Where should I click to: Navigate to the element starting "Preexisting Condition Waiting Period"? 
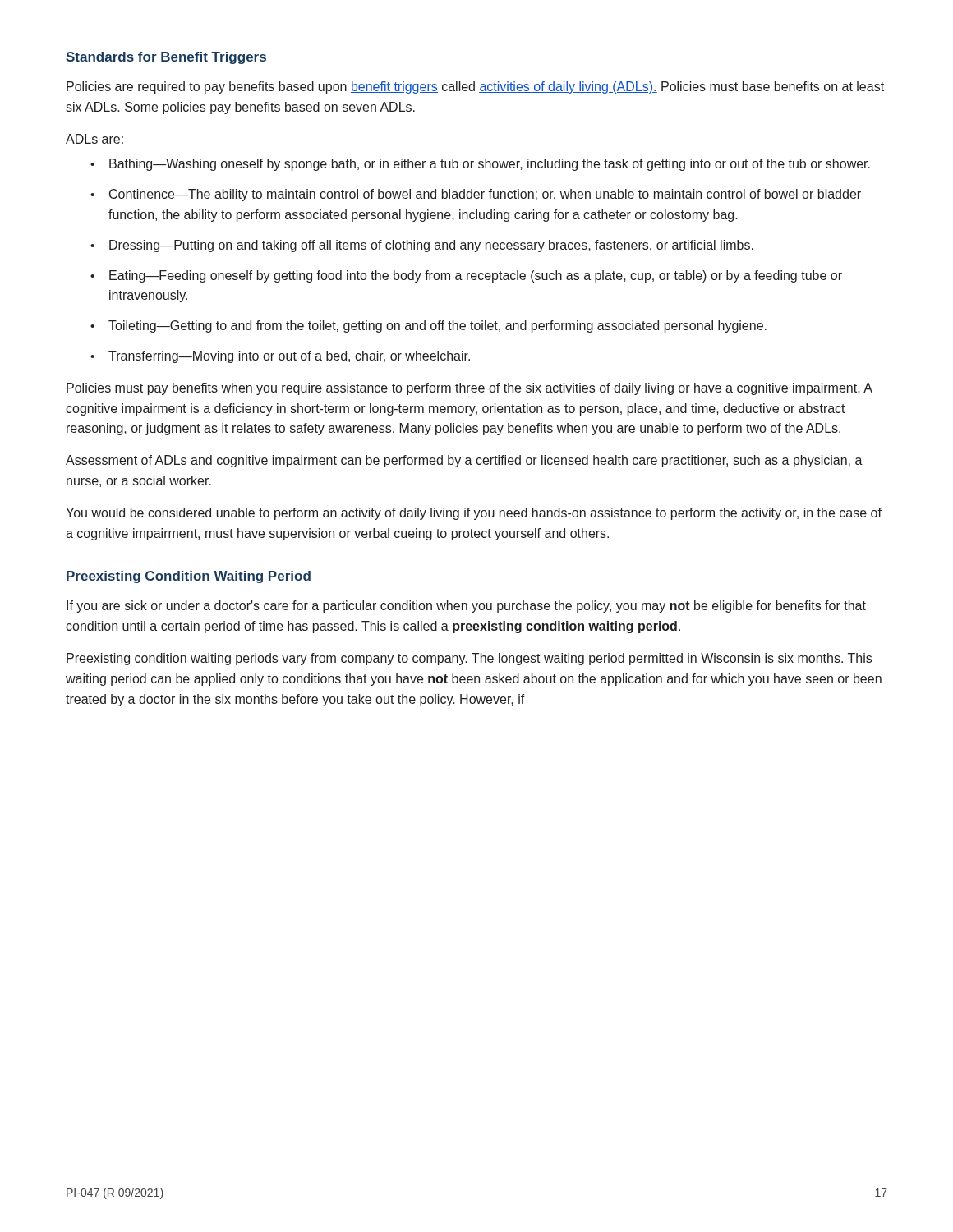click(188, 576)
